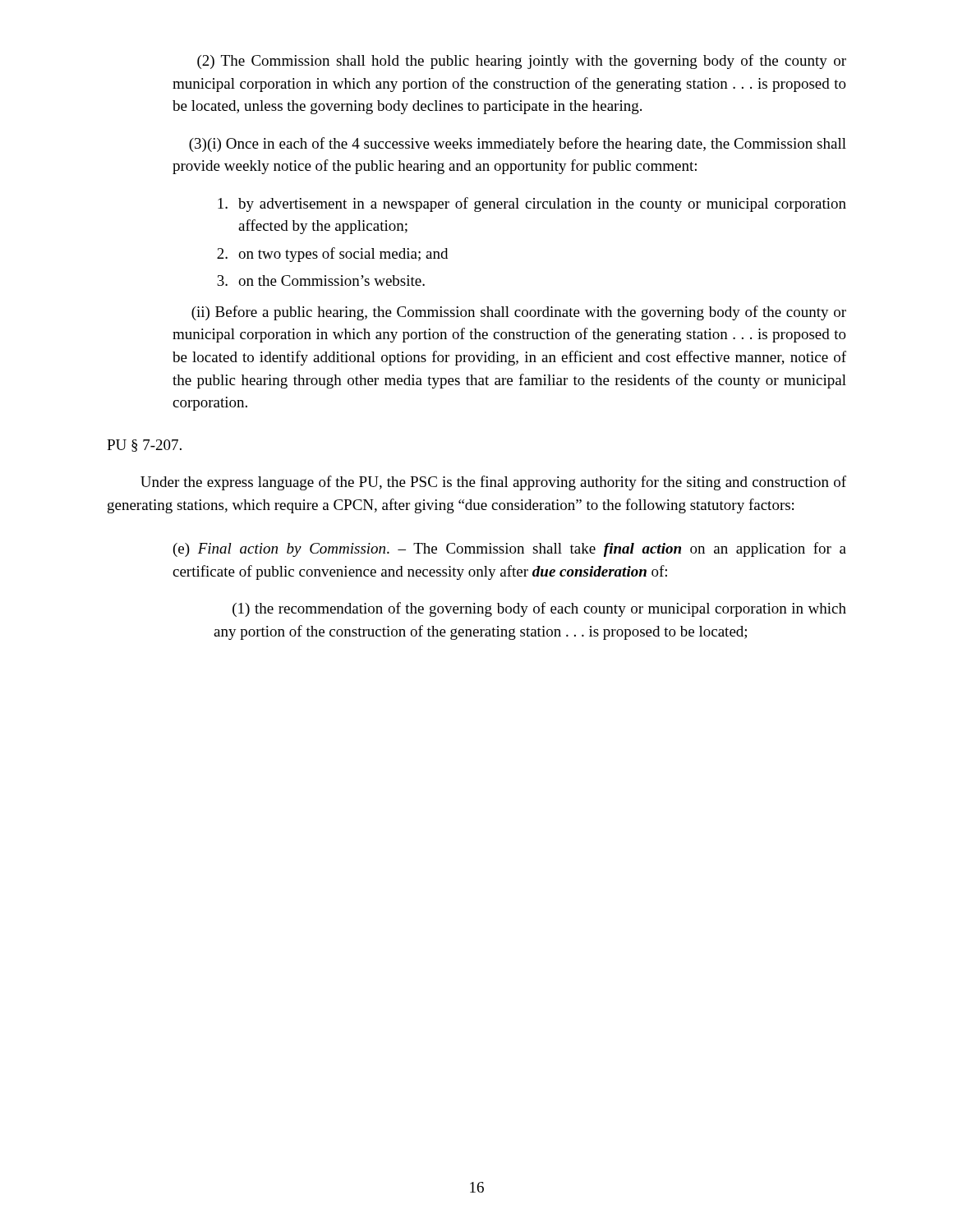Locate the block of text that opens with "(3)(i) Once in each"
Viewport: 953px width, 1232px height.
coord(509,155)
